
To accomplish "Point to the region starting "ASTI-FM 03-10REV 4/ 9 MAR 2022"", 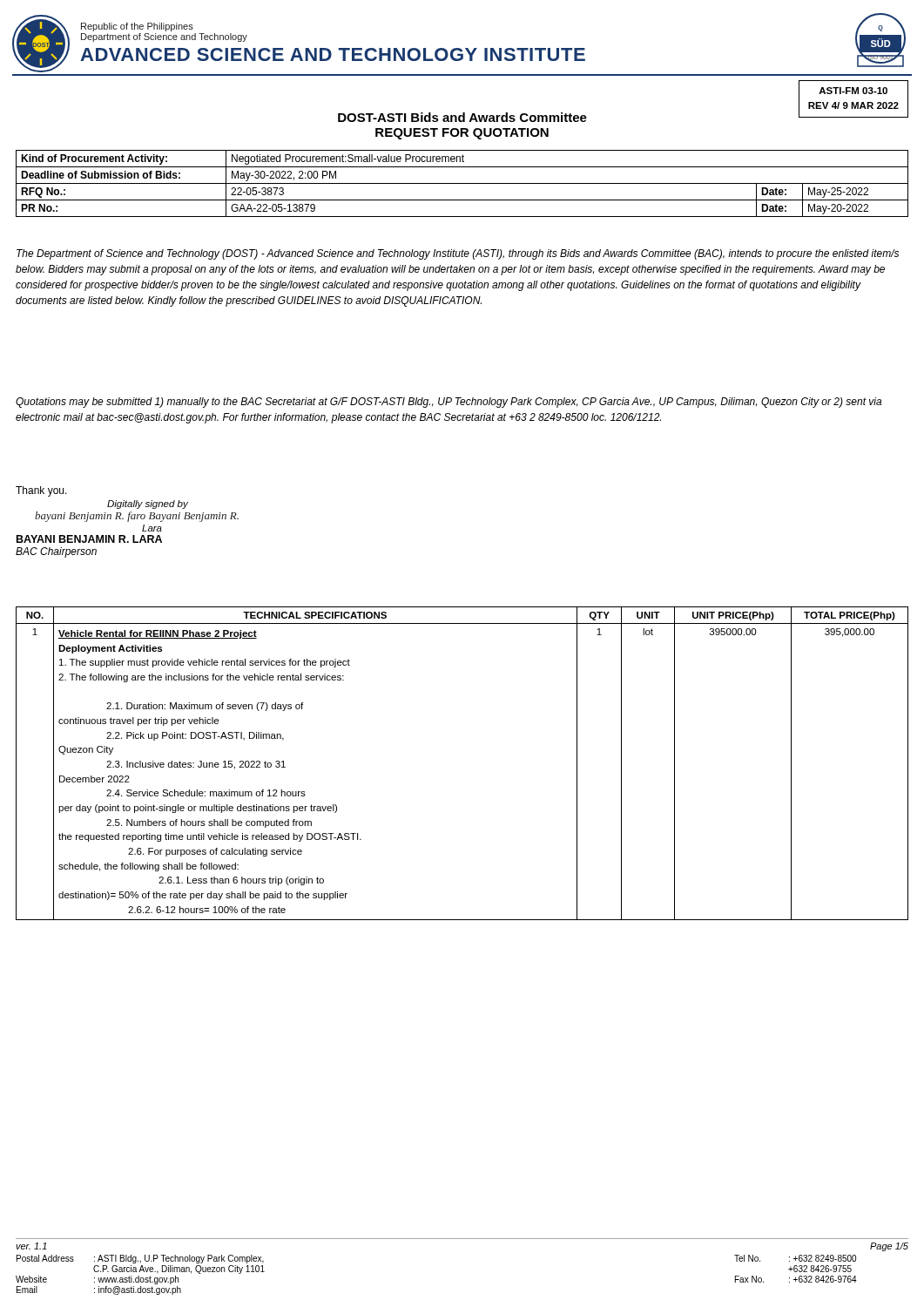I will [853, 98].
